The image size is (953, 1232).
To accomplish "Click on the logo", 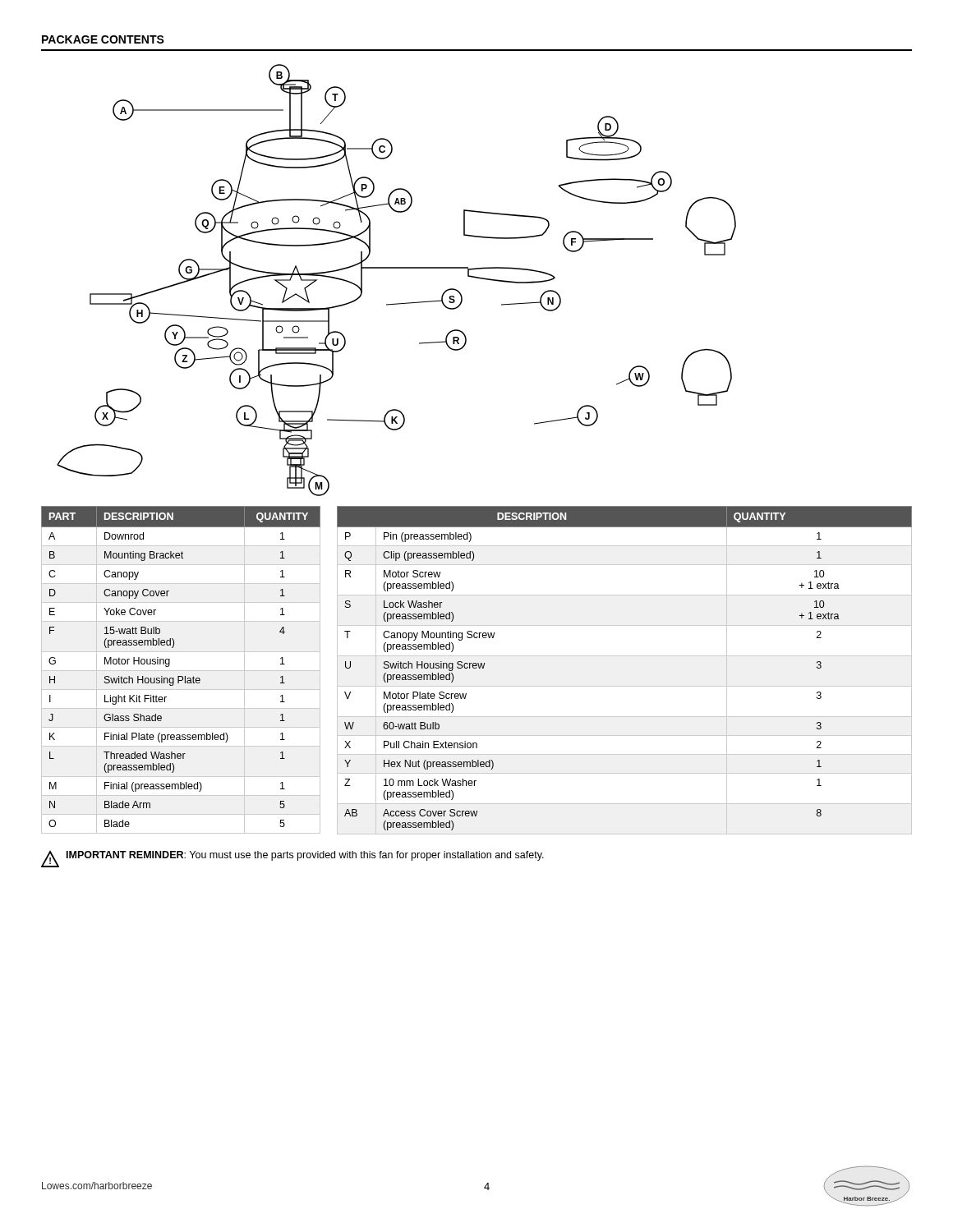I will pyautogui.click(x=867, y=1186).
